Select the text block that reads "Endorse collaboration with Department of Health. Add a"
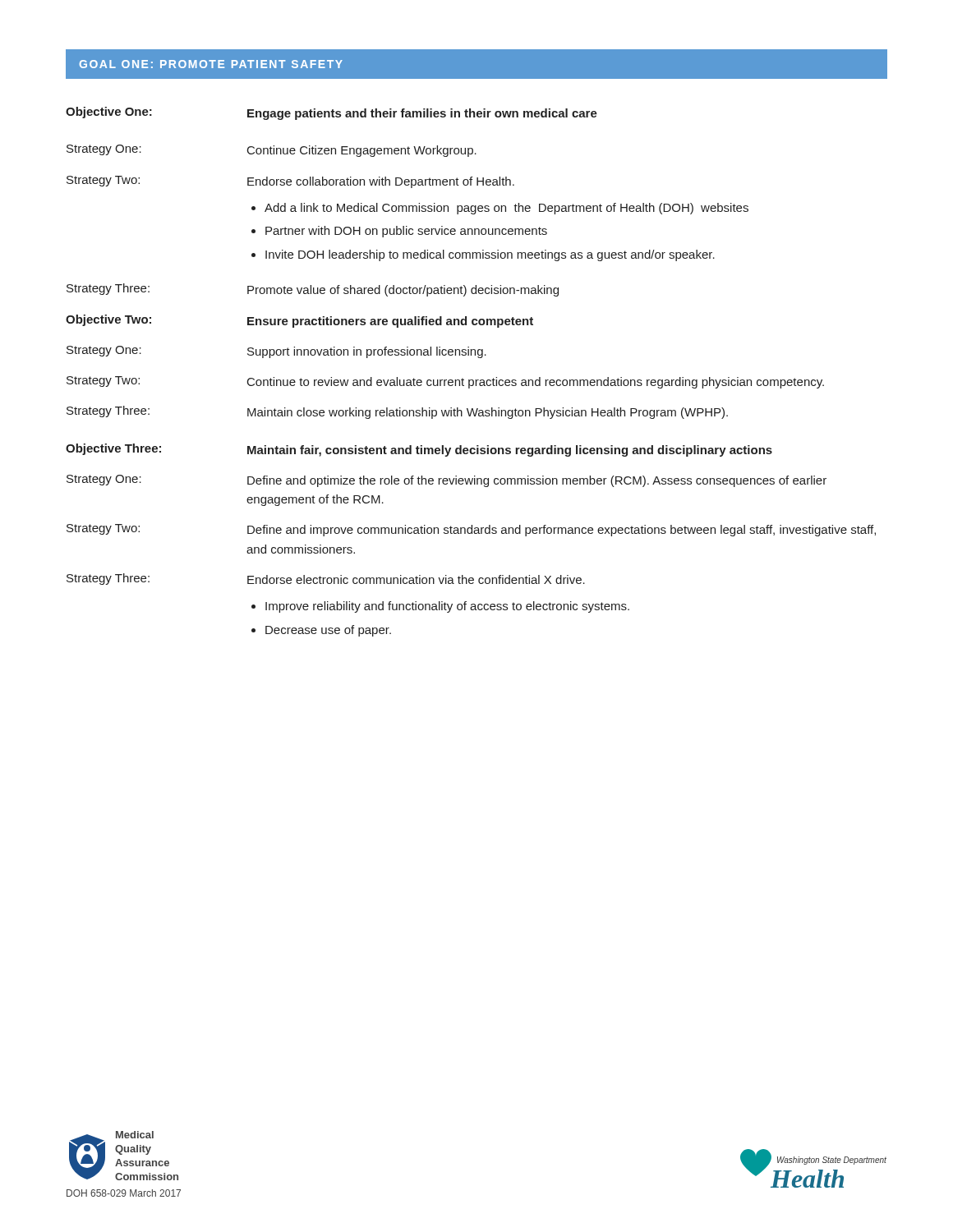The width and height of the screenshot is (953, 1232). [x=567, y=219]
